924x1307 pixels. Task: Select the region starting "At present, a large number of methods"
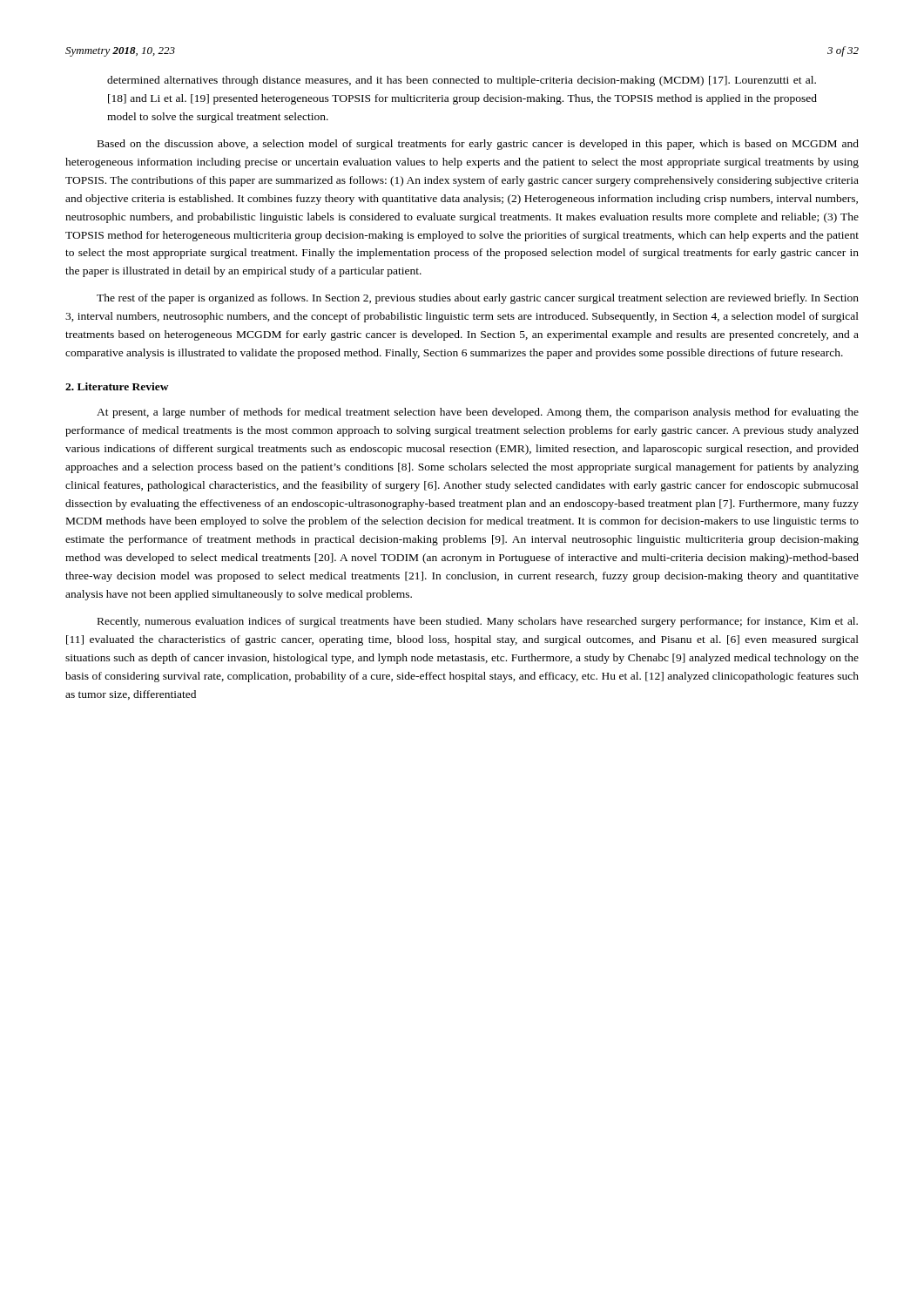[462, 503]
